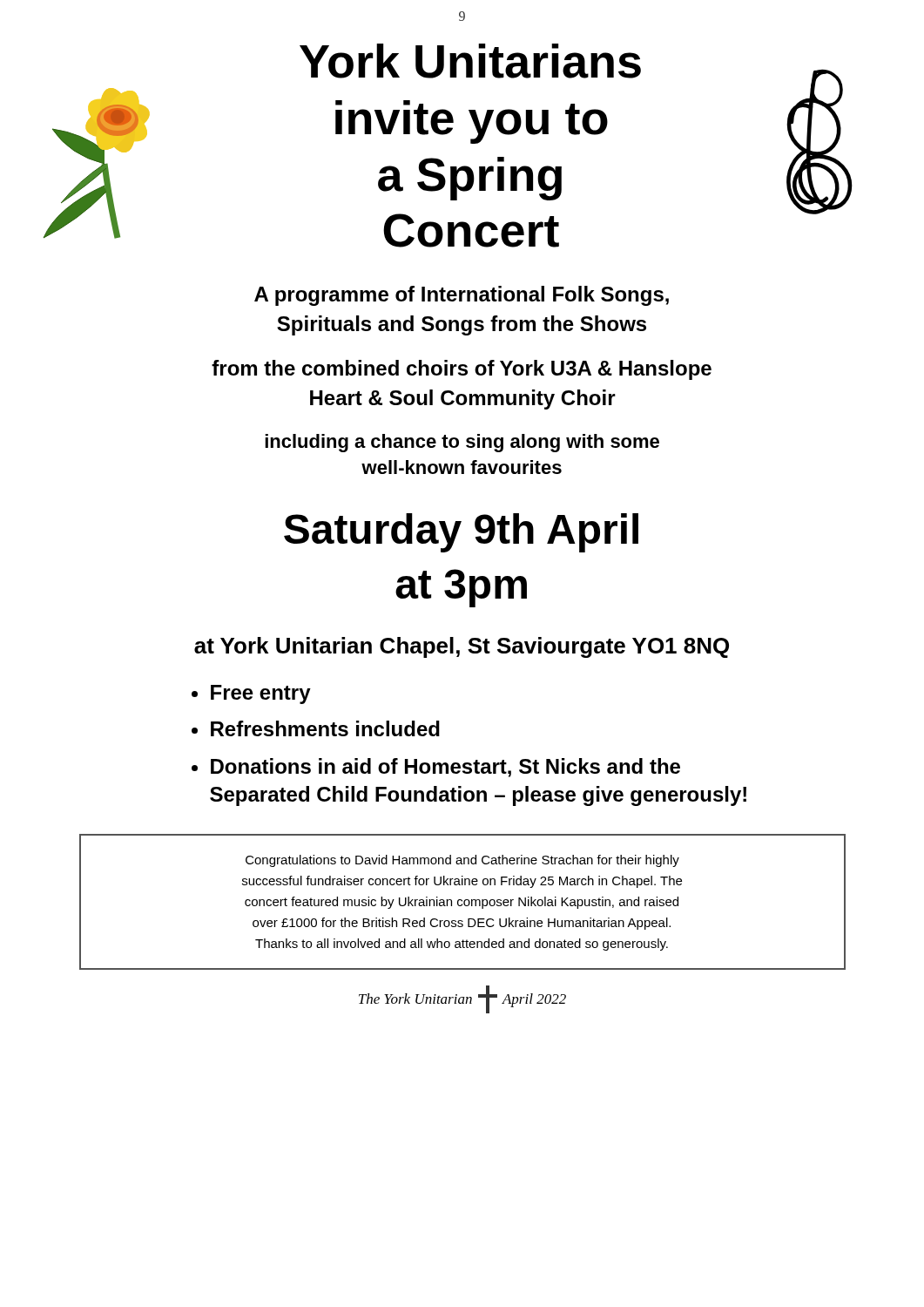
Task: Find the list item that reads "Donations in aid of Homestart, St"
Action: [x=479, y=780]
